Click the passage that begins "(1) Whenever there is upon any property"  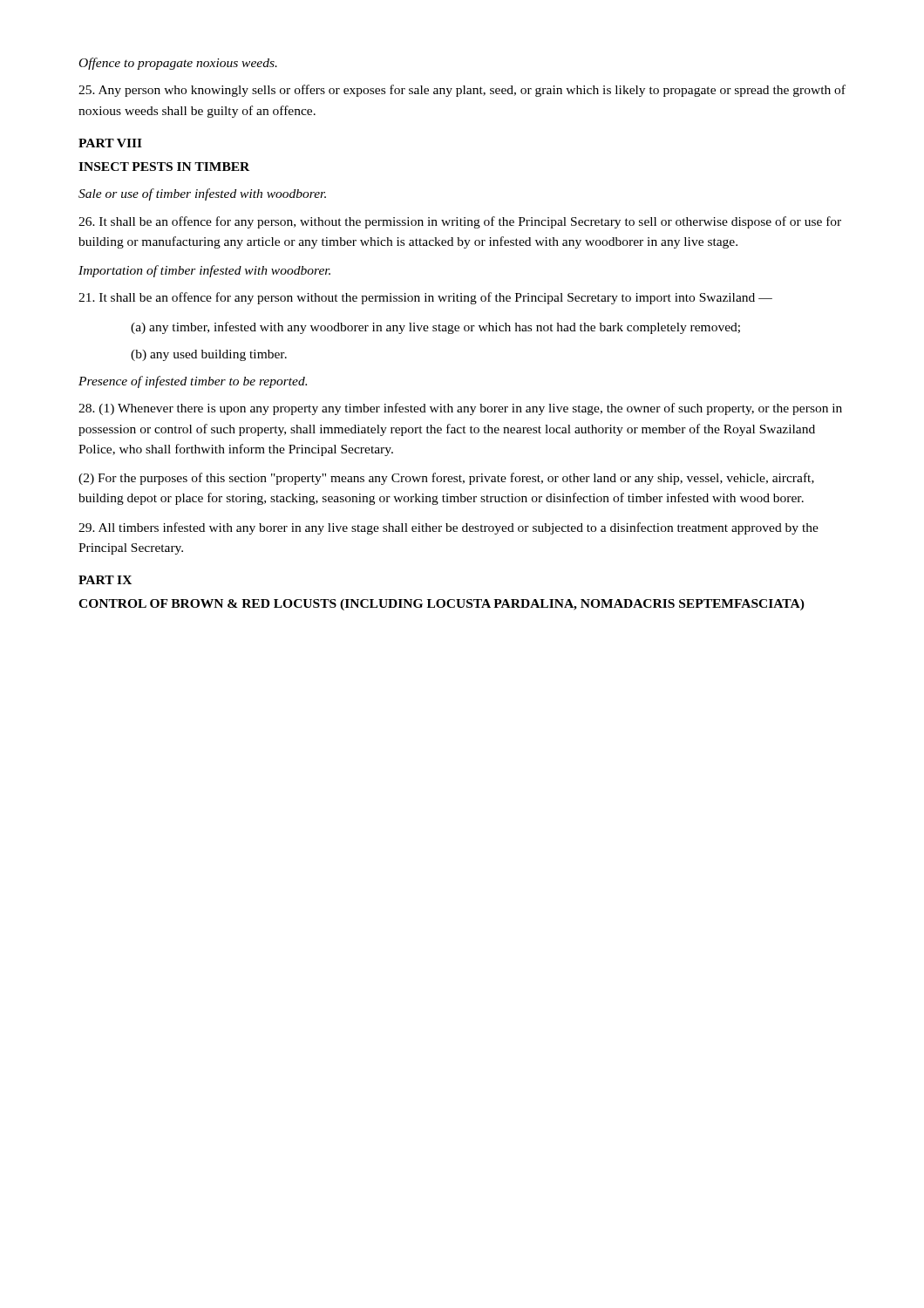click(x=462, y=428)
